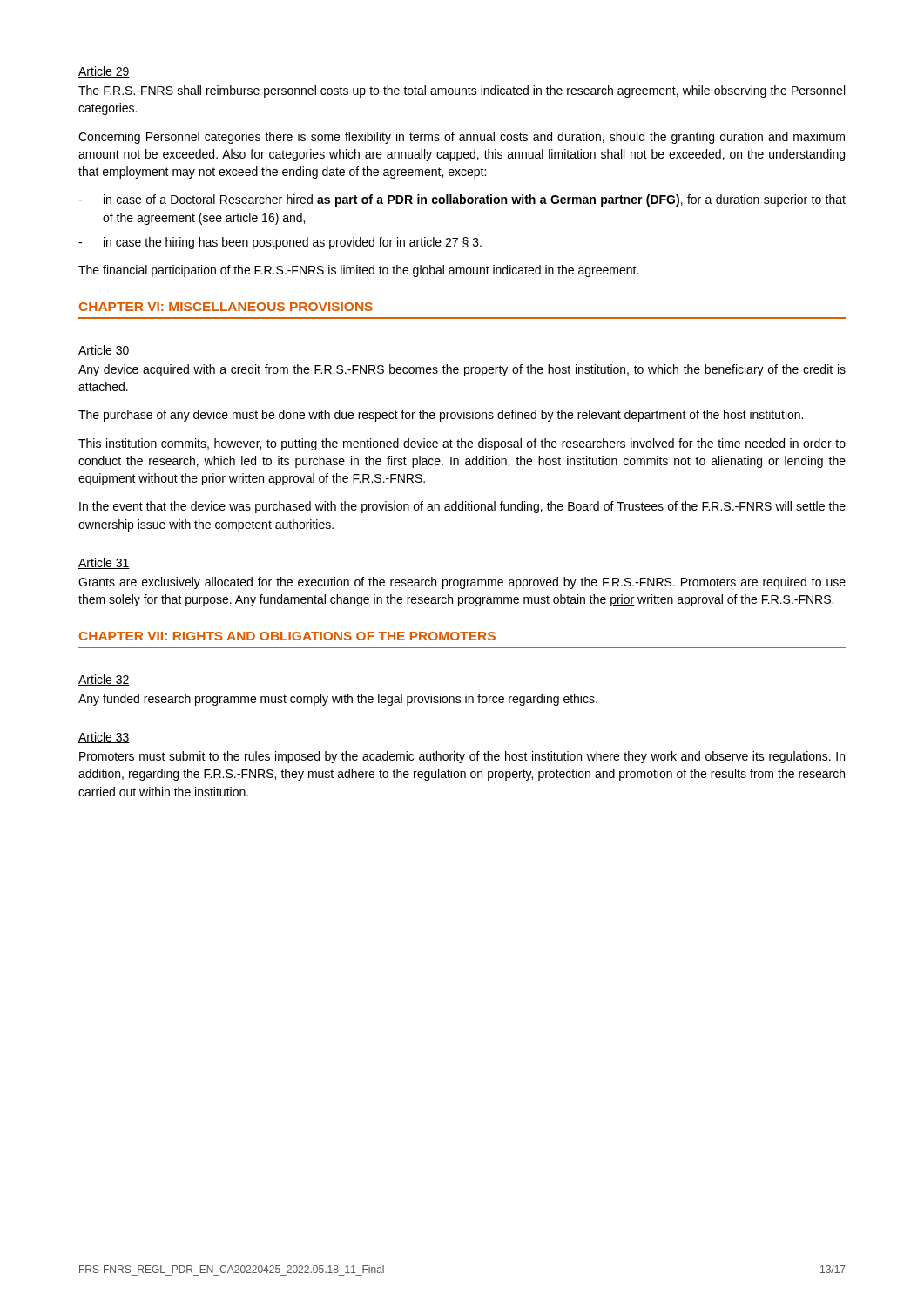The image size is (924, 1307).
Task: Where is the passage that starts "Promoters must submit"?
Action: tap(462, 774)
